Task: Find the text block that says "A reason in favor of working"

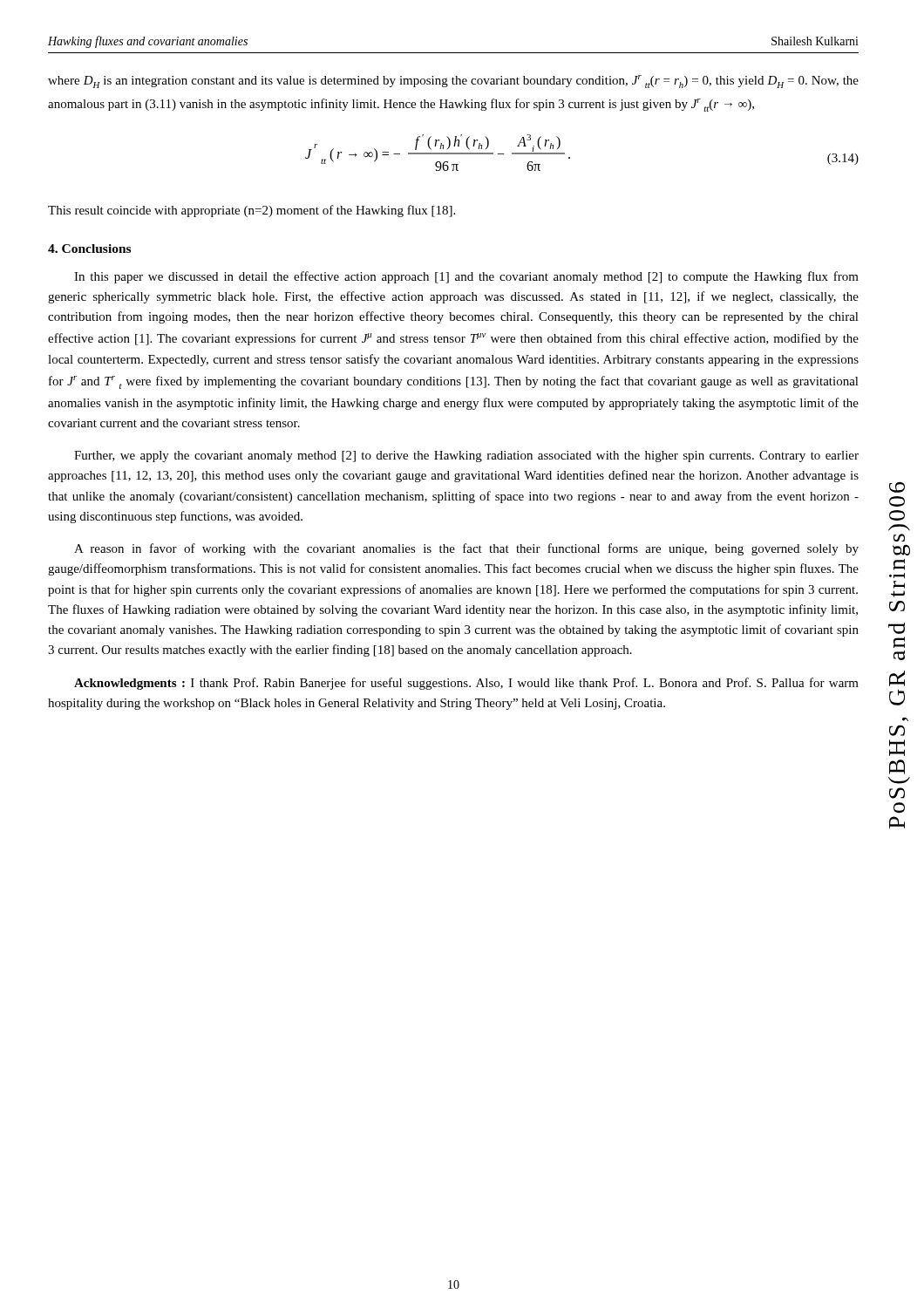Action: [453, 600]
